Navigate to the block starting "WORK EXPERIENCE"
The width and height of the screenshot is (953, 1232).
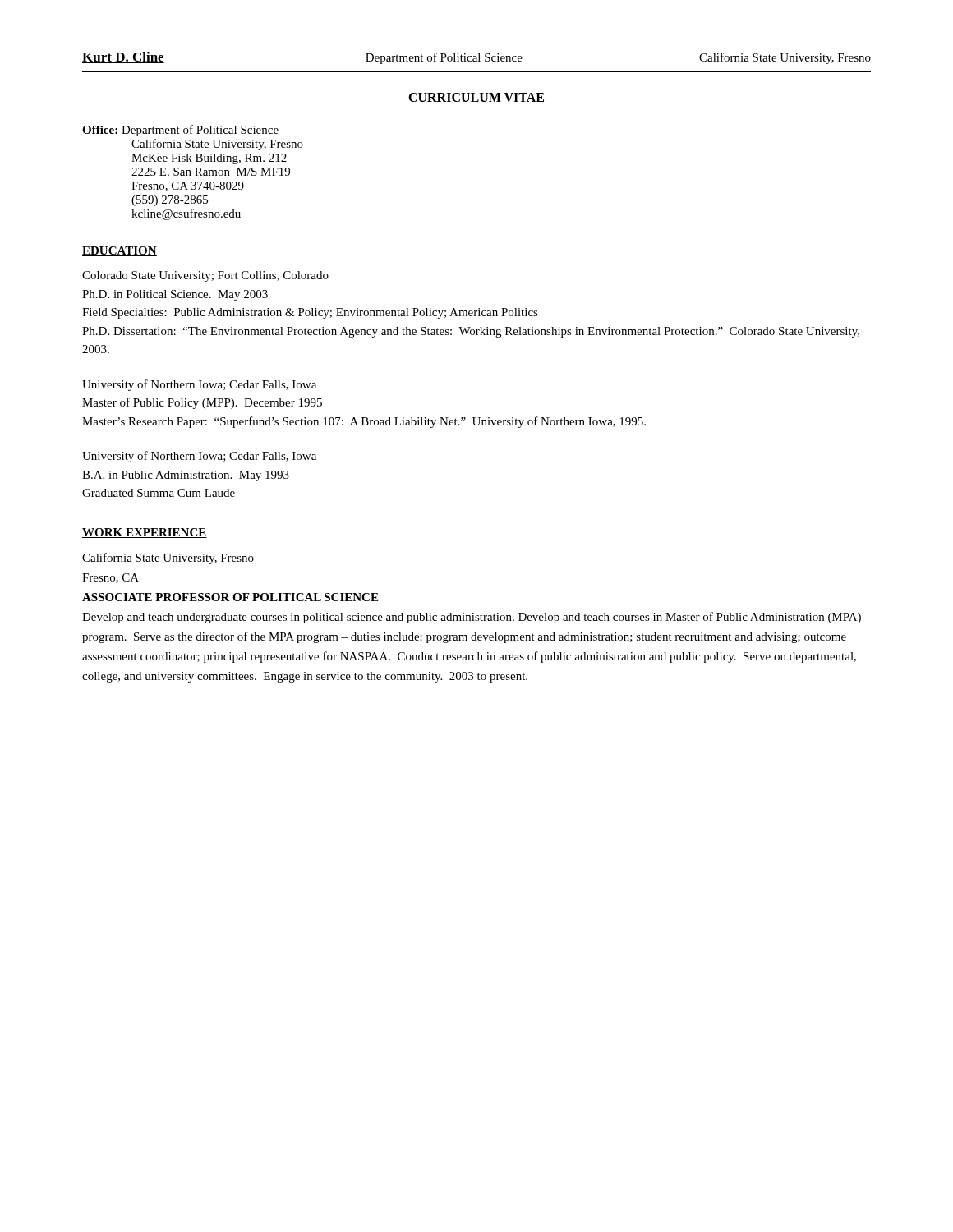pos(144,532)
